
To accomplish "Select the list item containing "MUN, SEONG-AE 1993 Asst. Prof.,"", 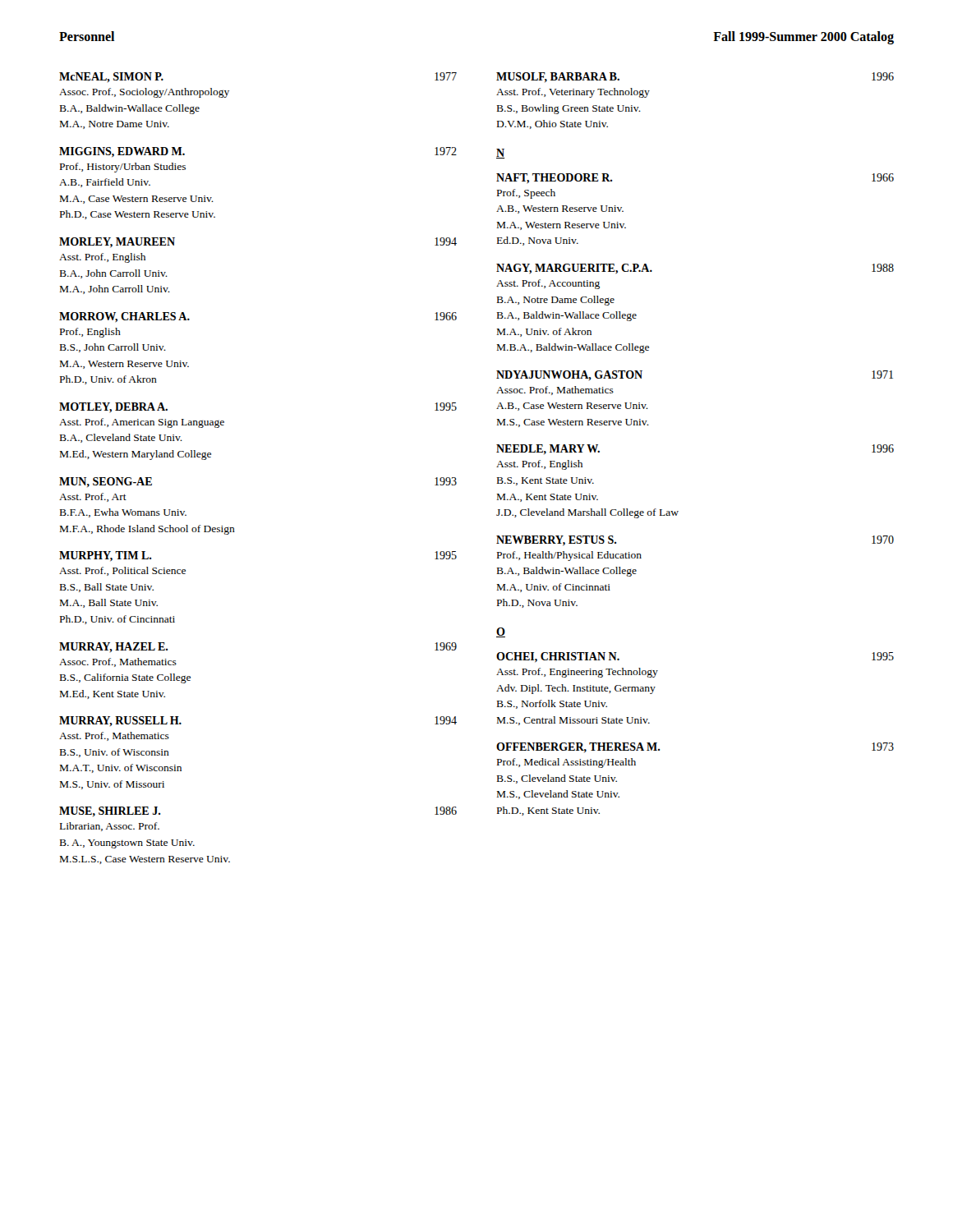I will tap(109, 482).
